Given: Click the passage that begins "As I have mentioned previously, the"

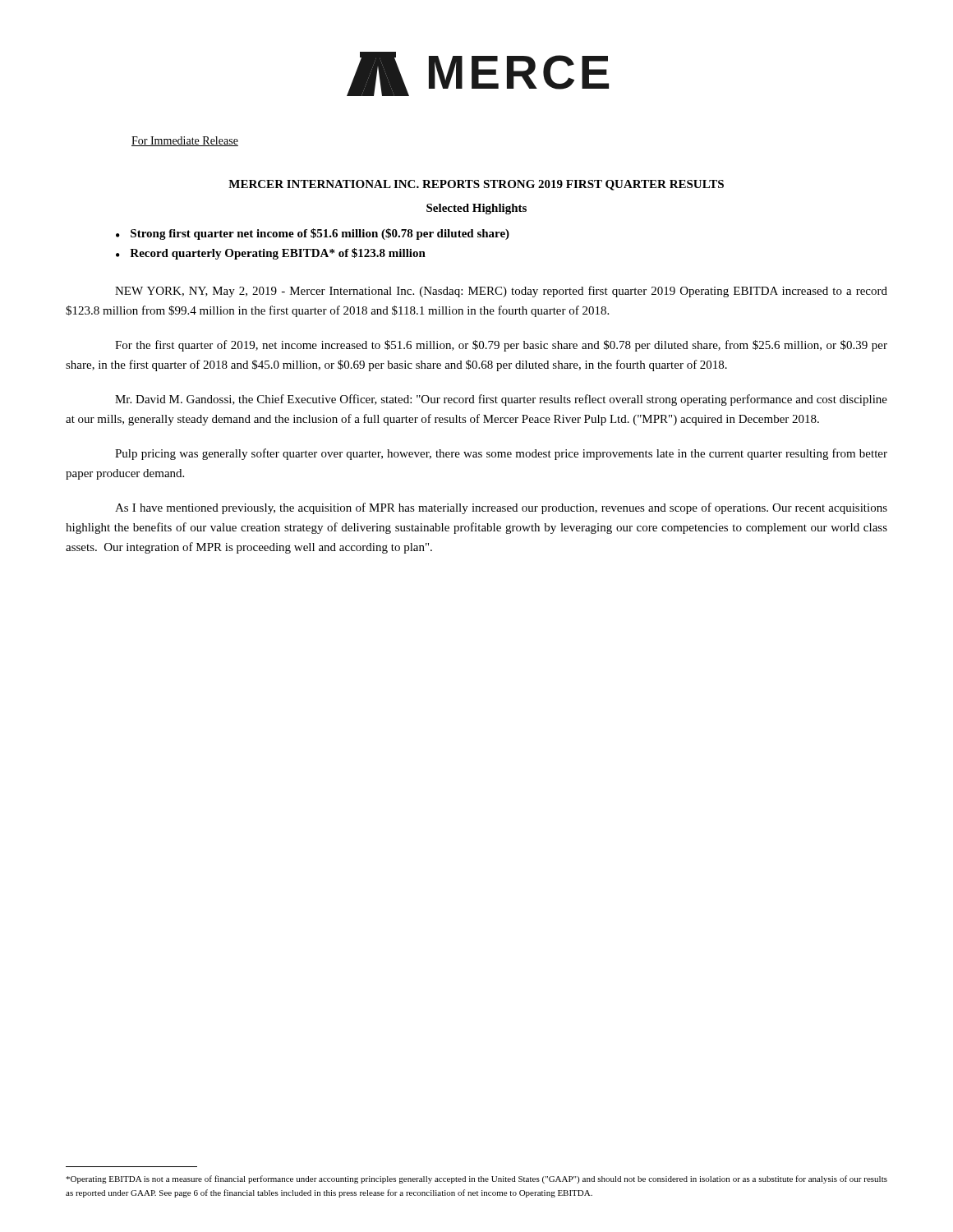Looking at the screenshot, I should pos(476,527).
